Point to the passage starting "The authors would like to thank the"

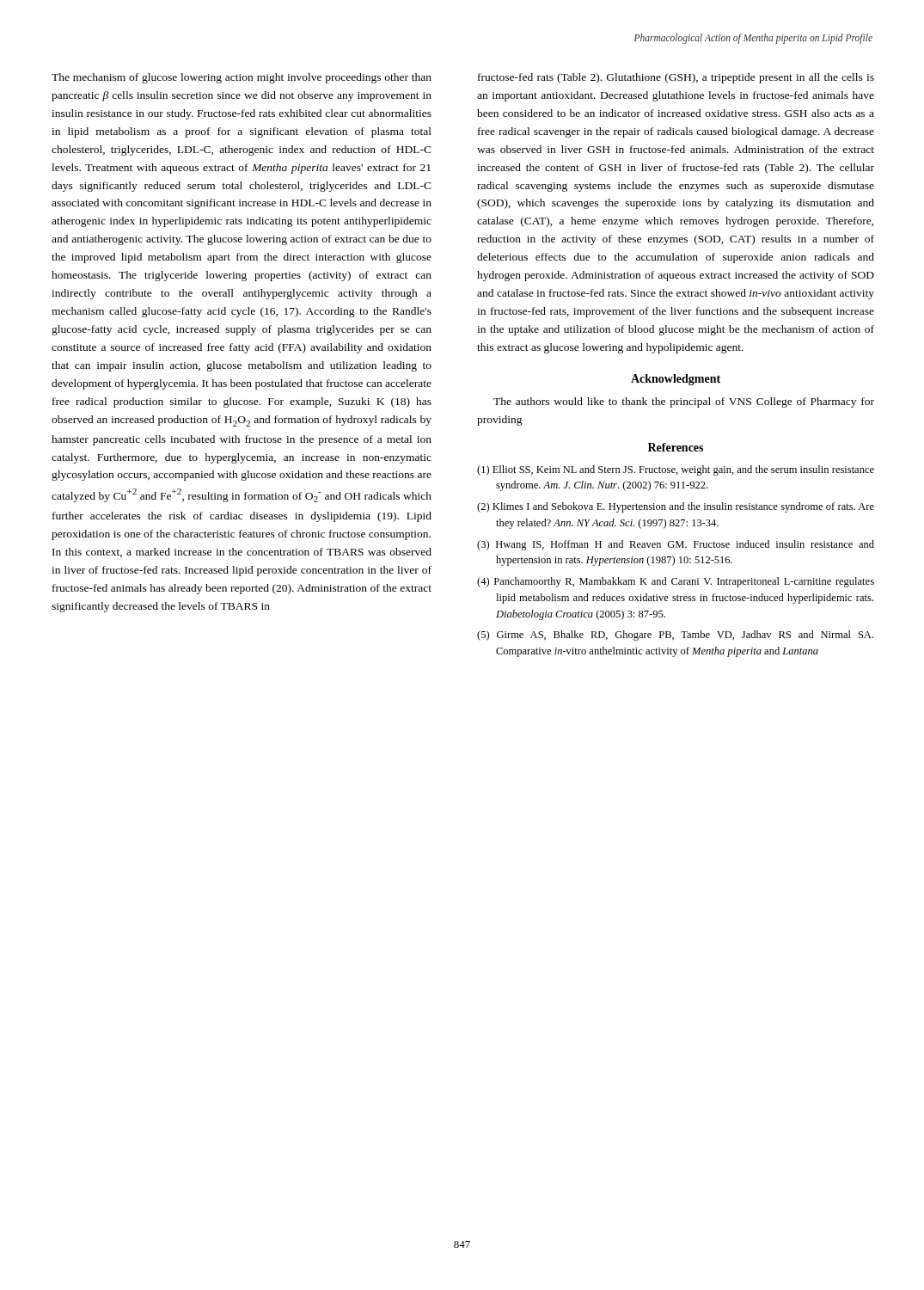tap(676, 410)
